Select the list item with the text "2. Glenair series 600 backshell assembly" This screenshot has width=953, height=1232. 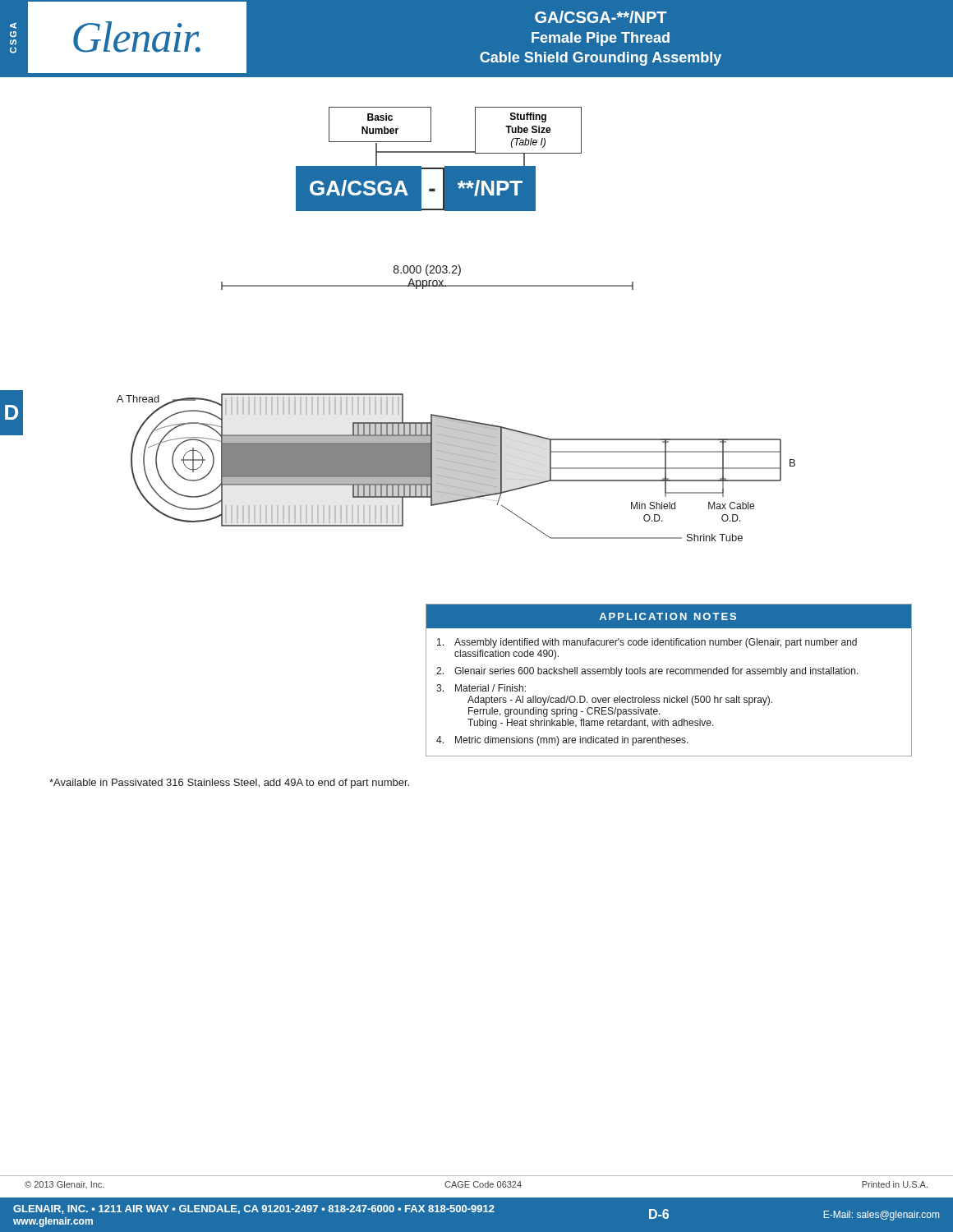648,671
